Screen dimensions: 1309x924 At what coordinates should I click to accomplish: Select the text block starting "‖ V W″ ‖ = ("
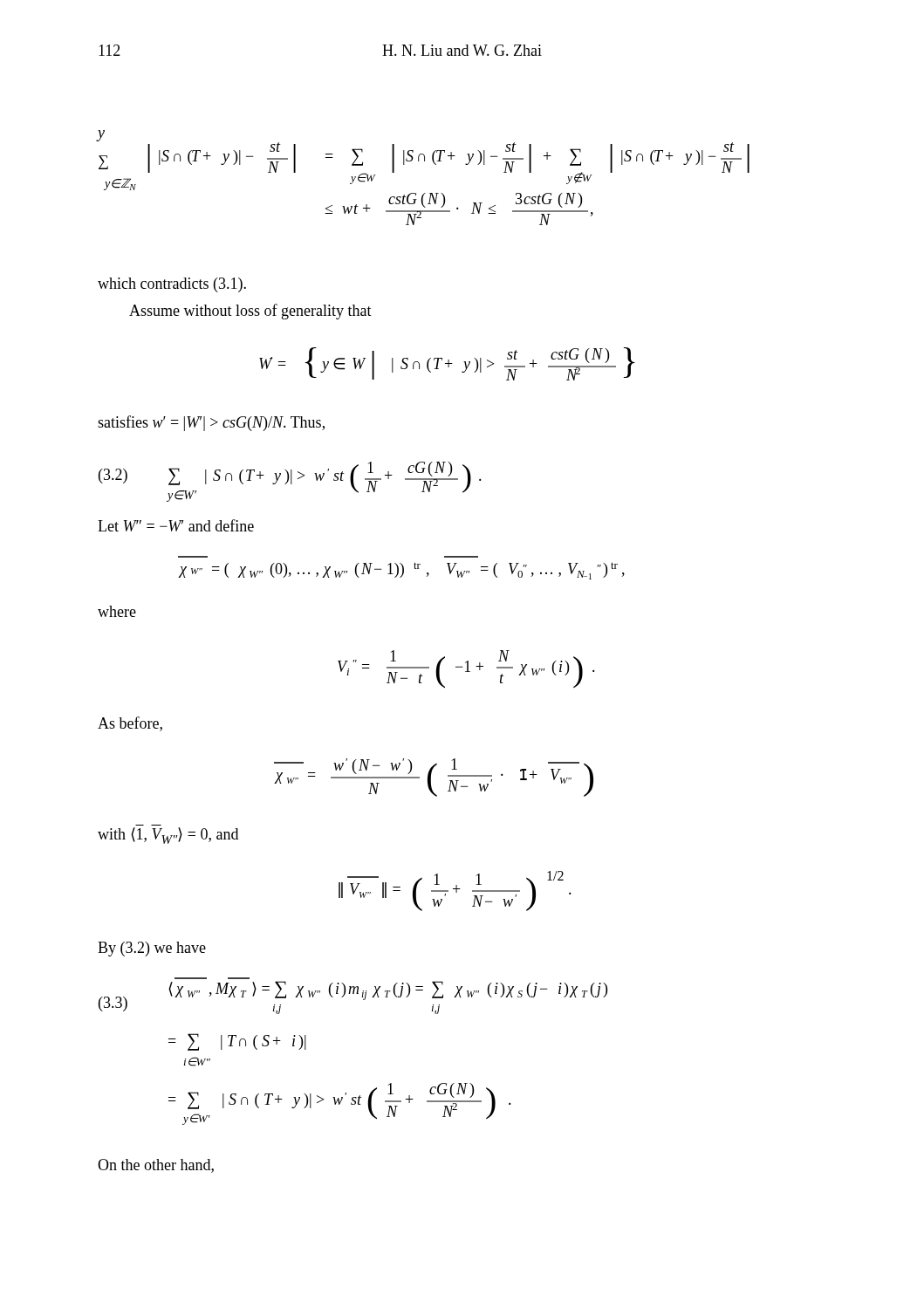tap(476, 891)
